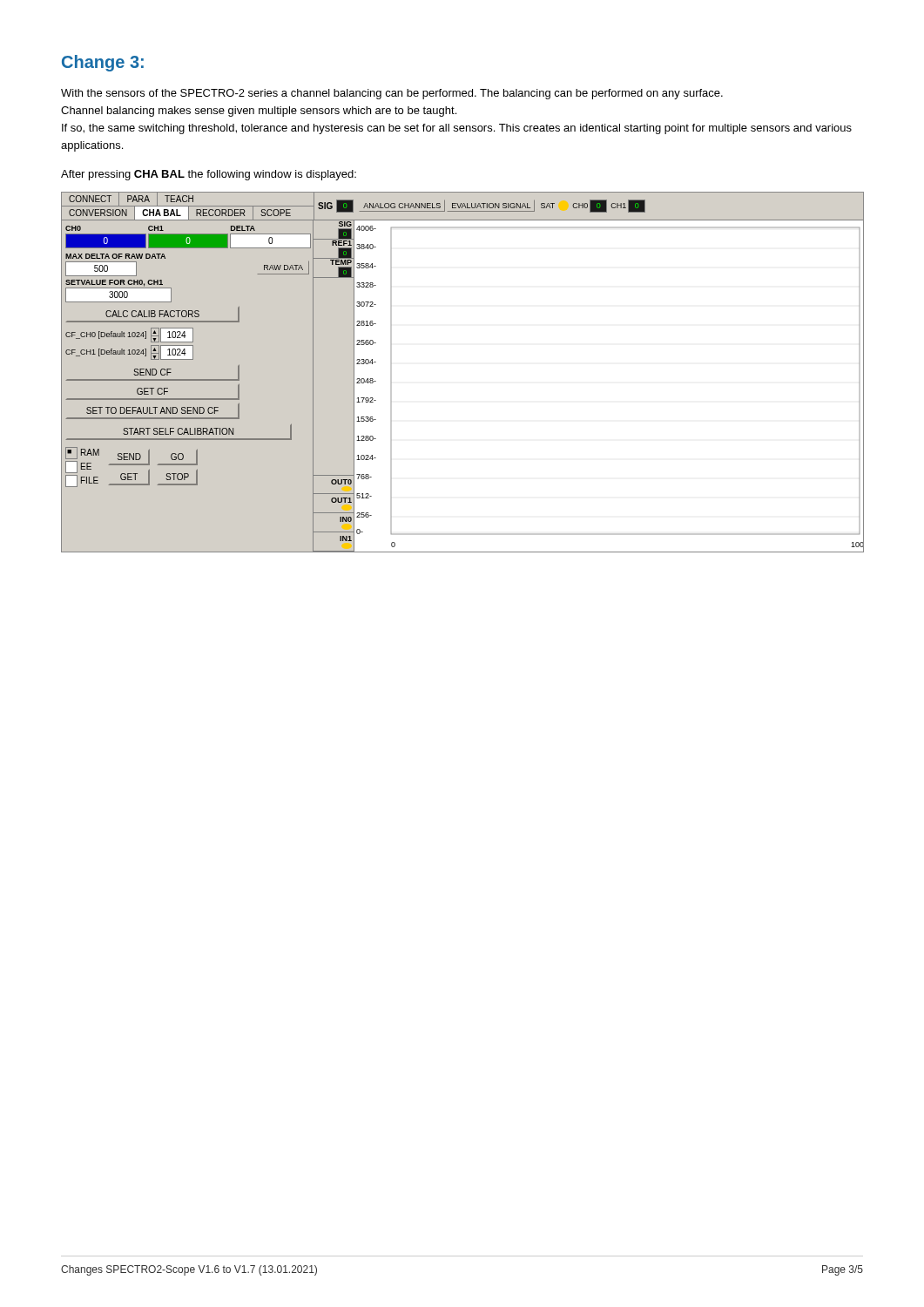Select the screenshot

[462, 372]
